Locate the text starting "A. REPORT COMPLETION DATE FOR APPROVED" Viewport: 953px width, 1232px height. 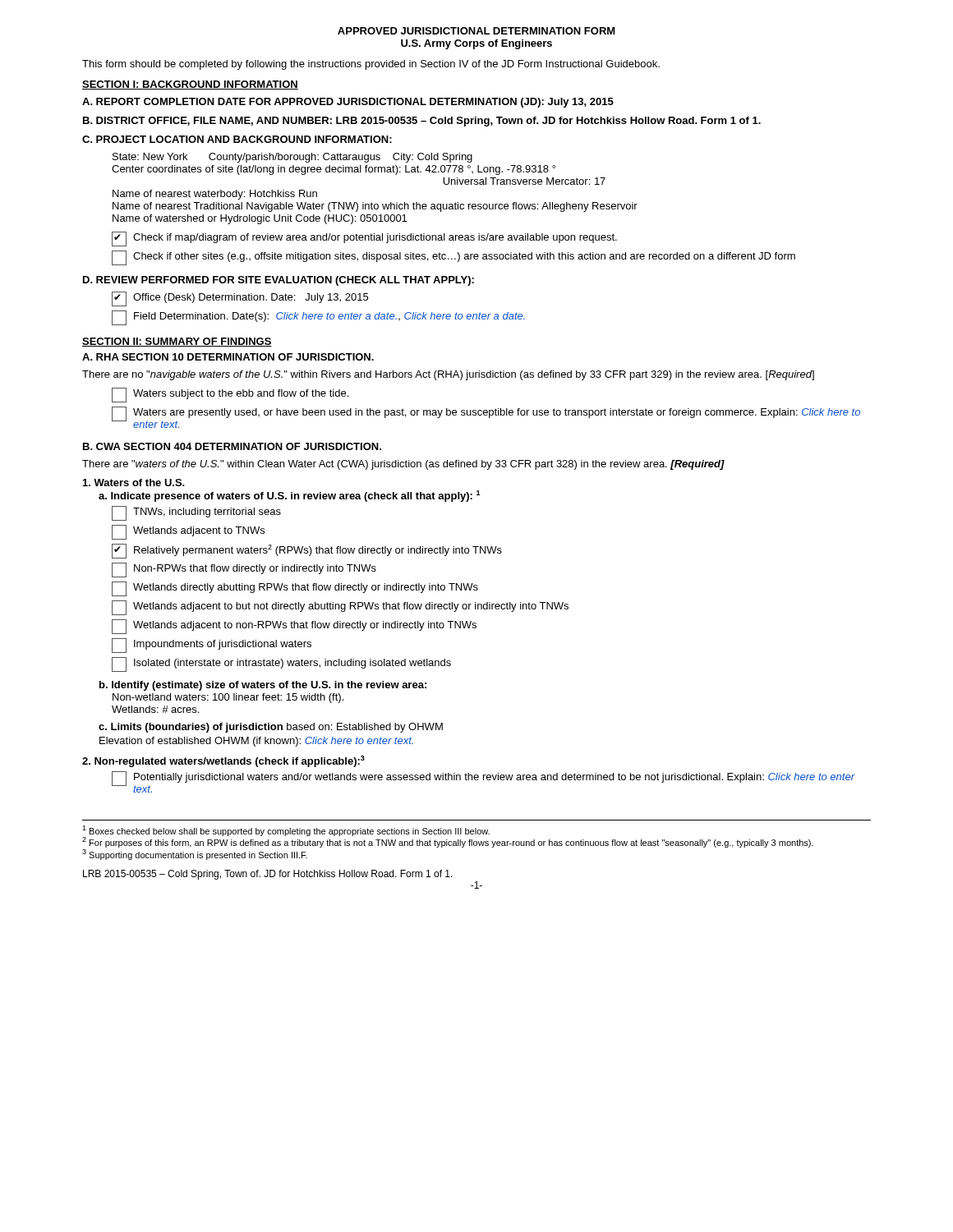(x=476, y=101)
